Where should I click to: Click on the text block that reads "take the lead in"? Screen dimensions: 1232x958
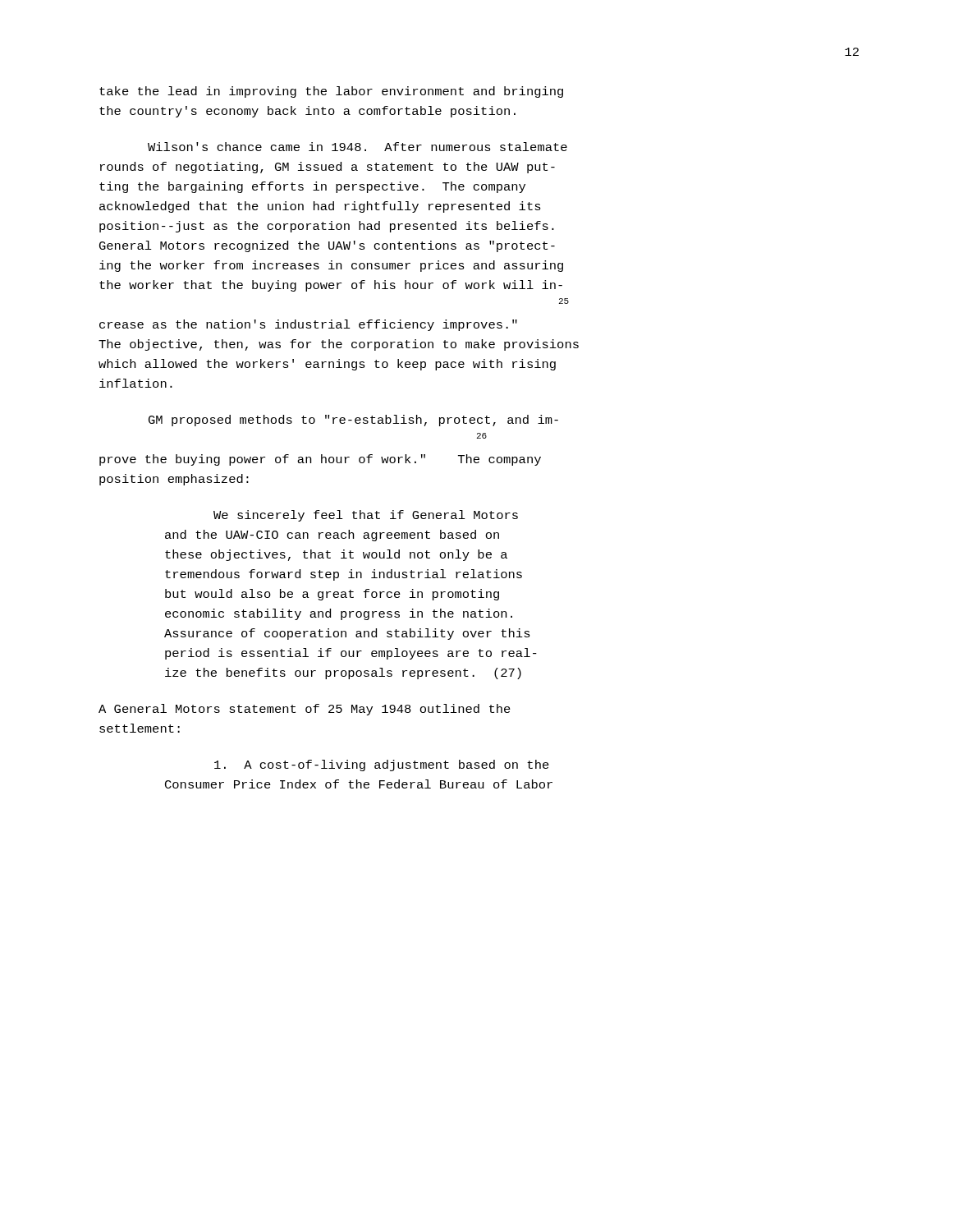(x=331, y=102)
